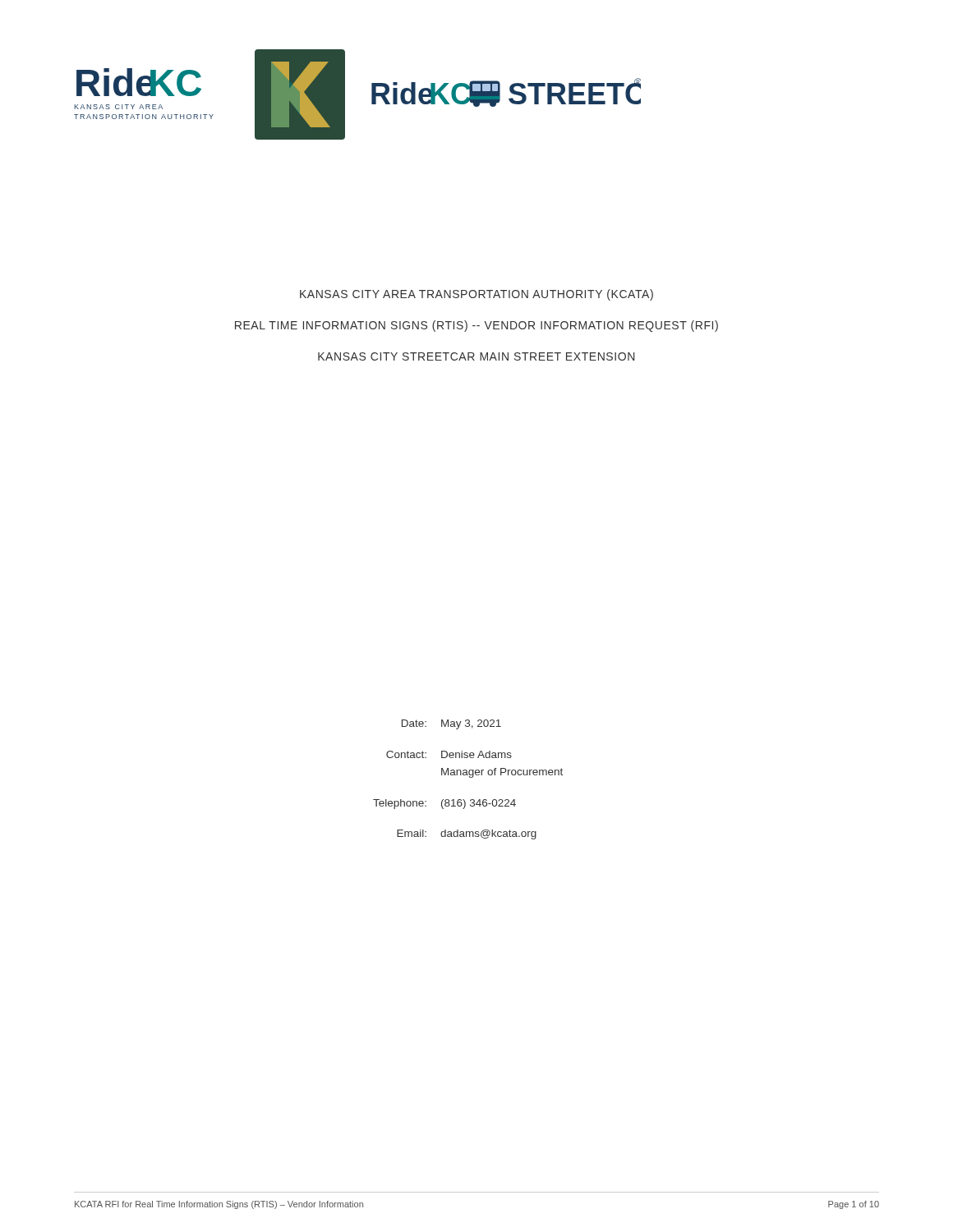Point to the region starting "KANSAS CITY STREETCAR MAIN STREET EXTENSION"
The height and width of the screenshot is (1232, 953).
(x=476, y=356)
